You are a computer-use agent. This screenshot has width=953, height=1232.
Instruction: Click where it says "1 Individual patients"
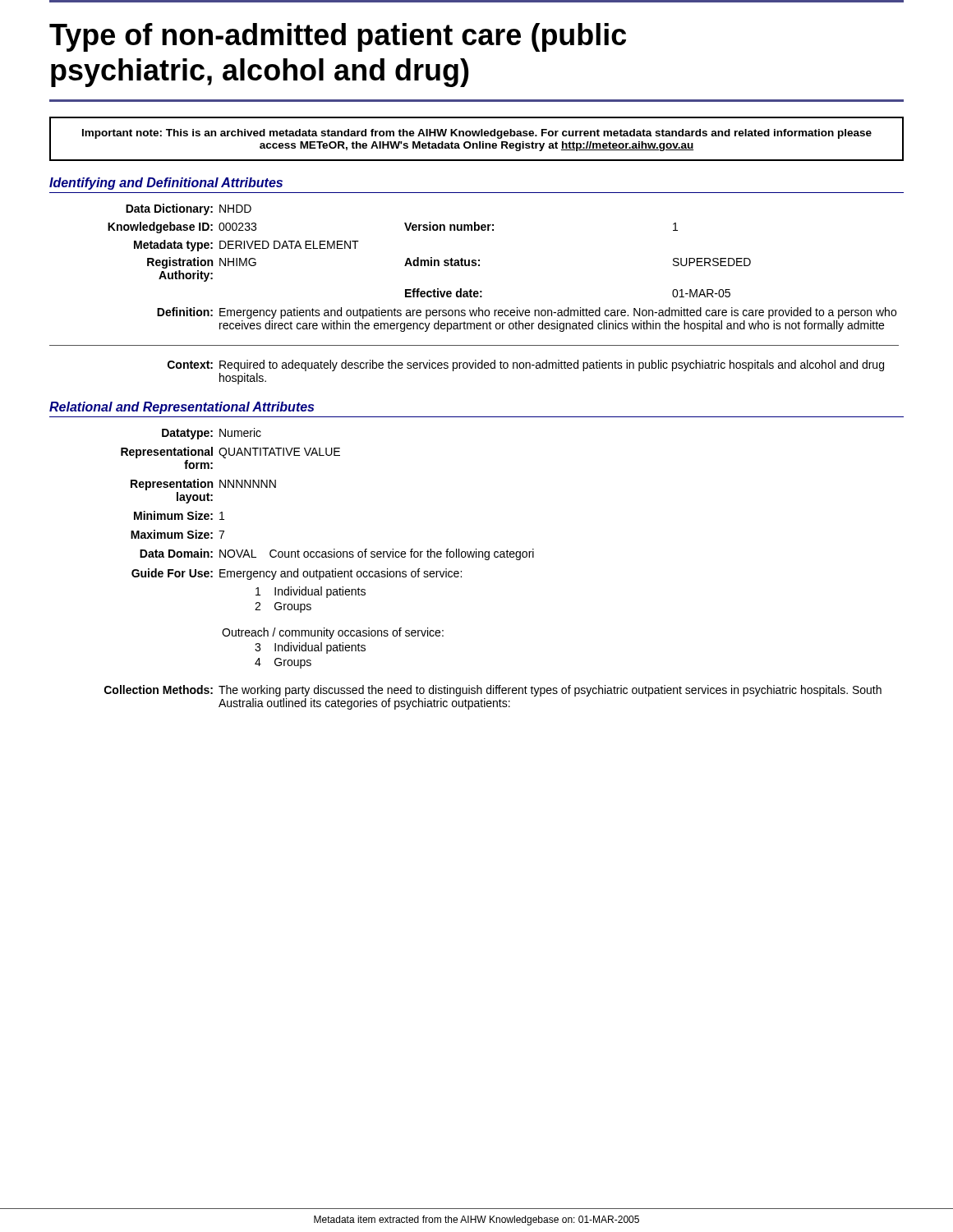coord(310,592)
